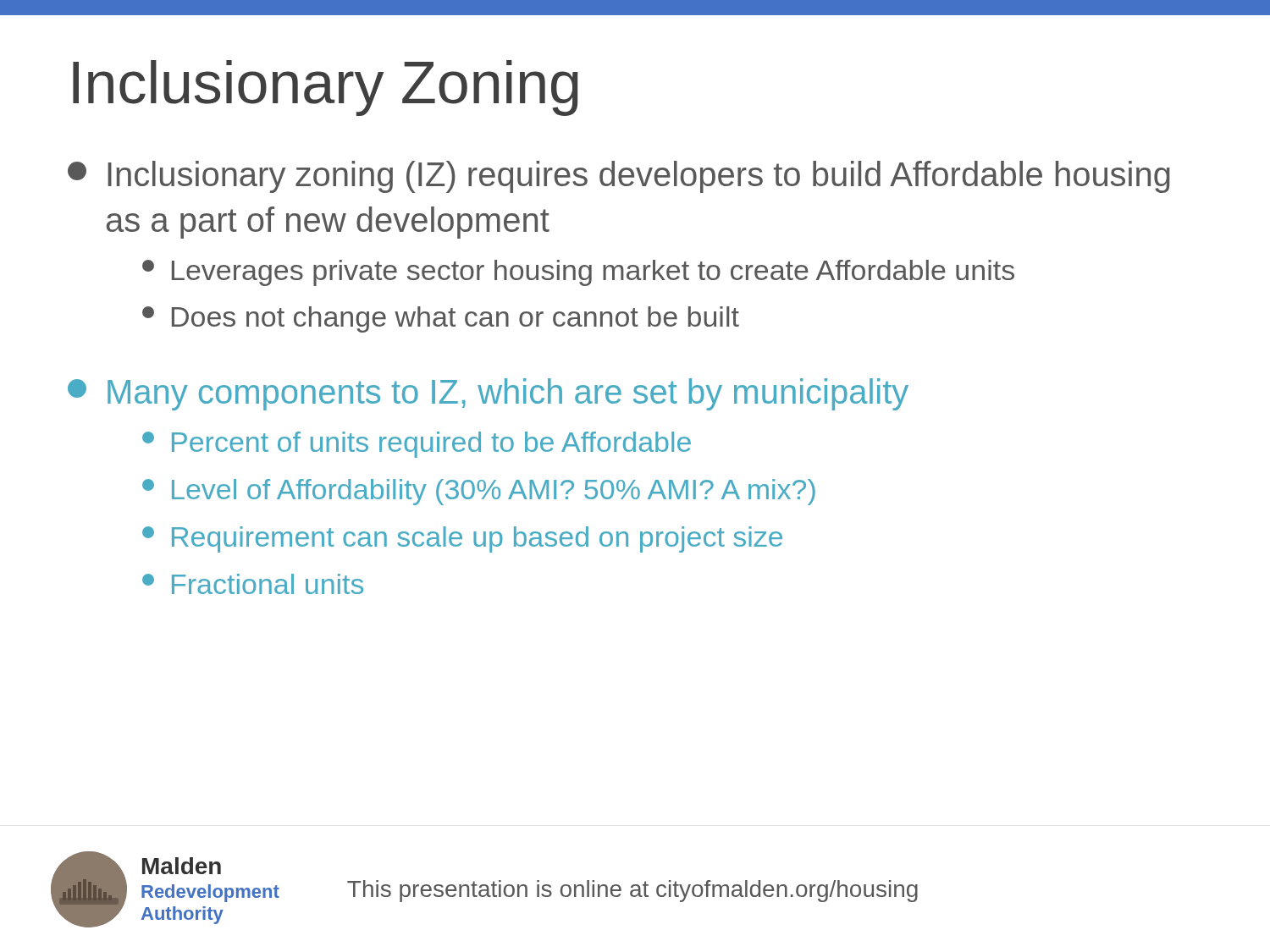
Task: Select the list item that reads "Many components to IZ,"
Action: [x=507, y=392]
